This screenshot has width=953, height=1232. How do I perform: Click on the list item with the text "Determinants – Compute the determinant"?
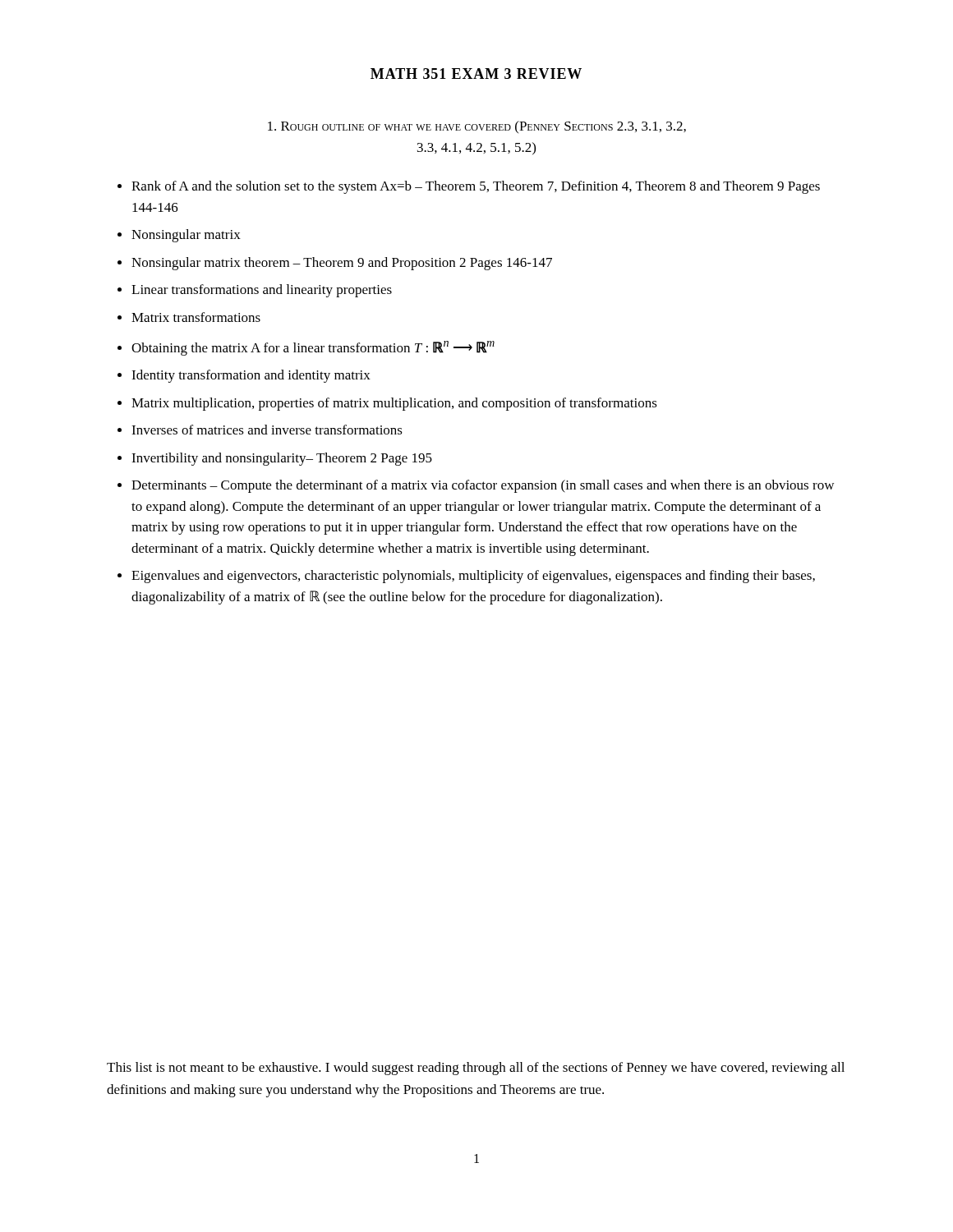tap(483, 517)
